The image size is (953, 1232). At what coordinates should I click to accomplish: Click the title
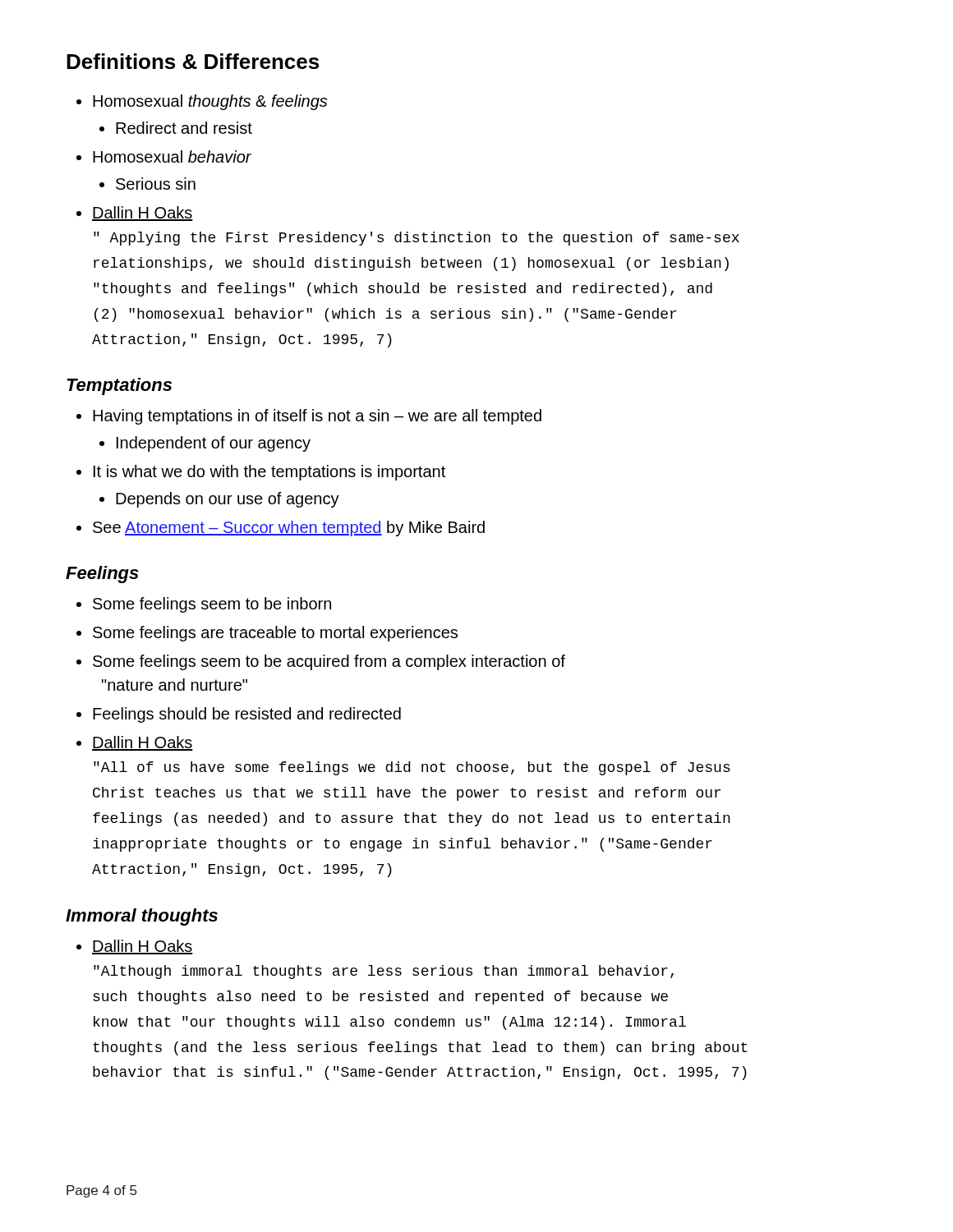(x=193, y=62)
